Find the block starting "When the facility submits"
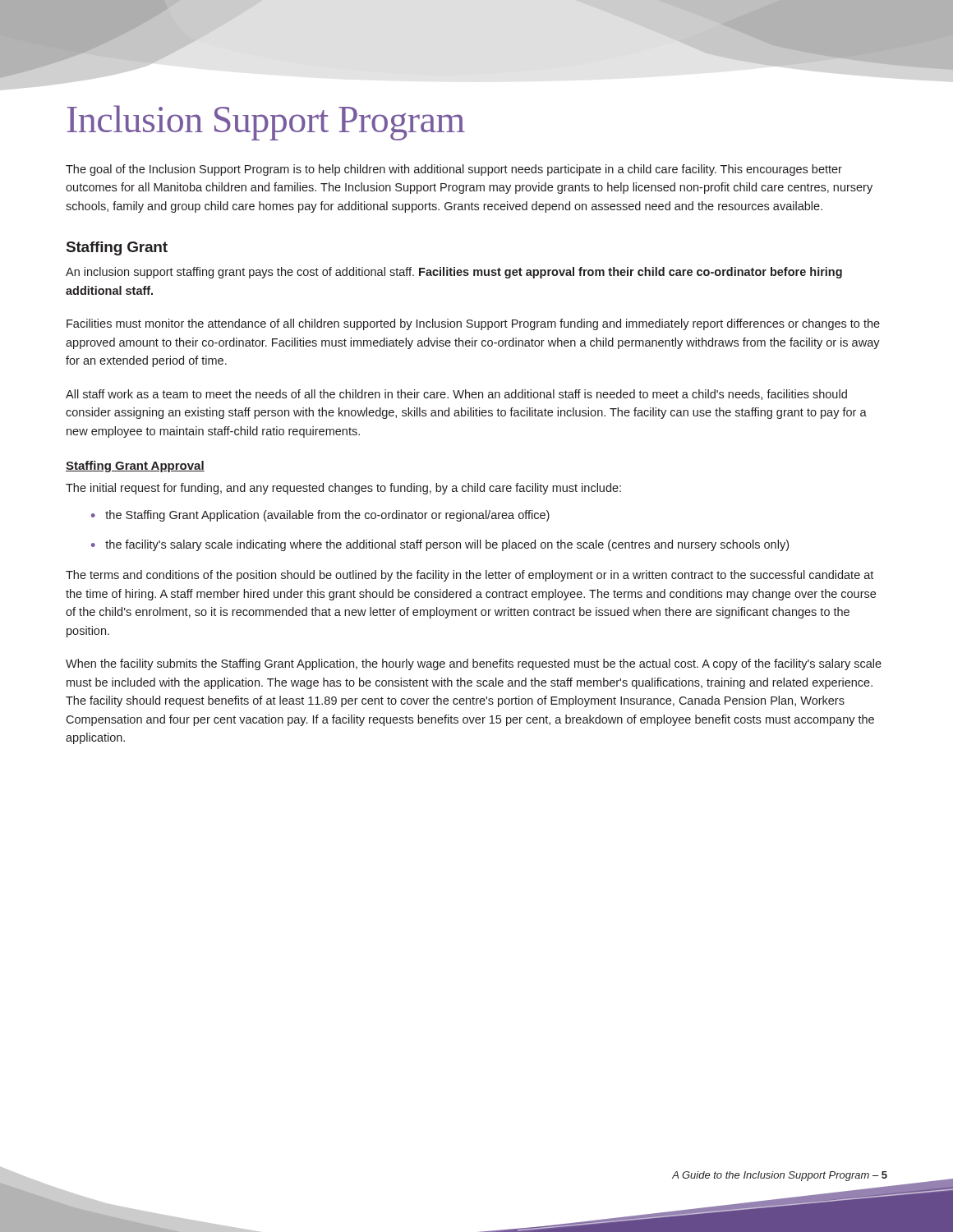The height and width of the screenshot is (1232, 953). [476, 701]
